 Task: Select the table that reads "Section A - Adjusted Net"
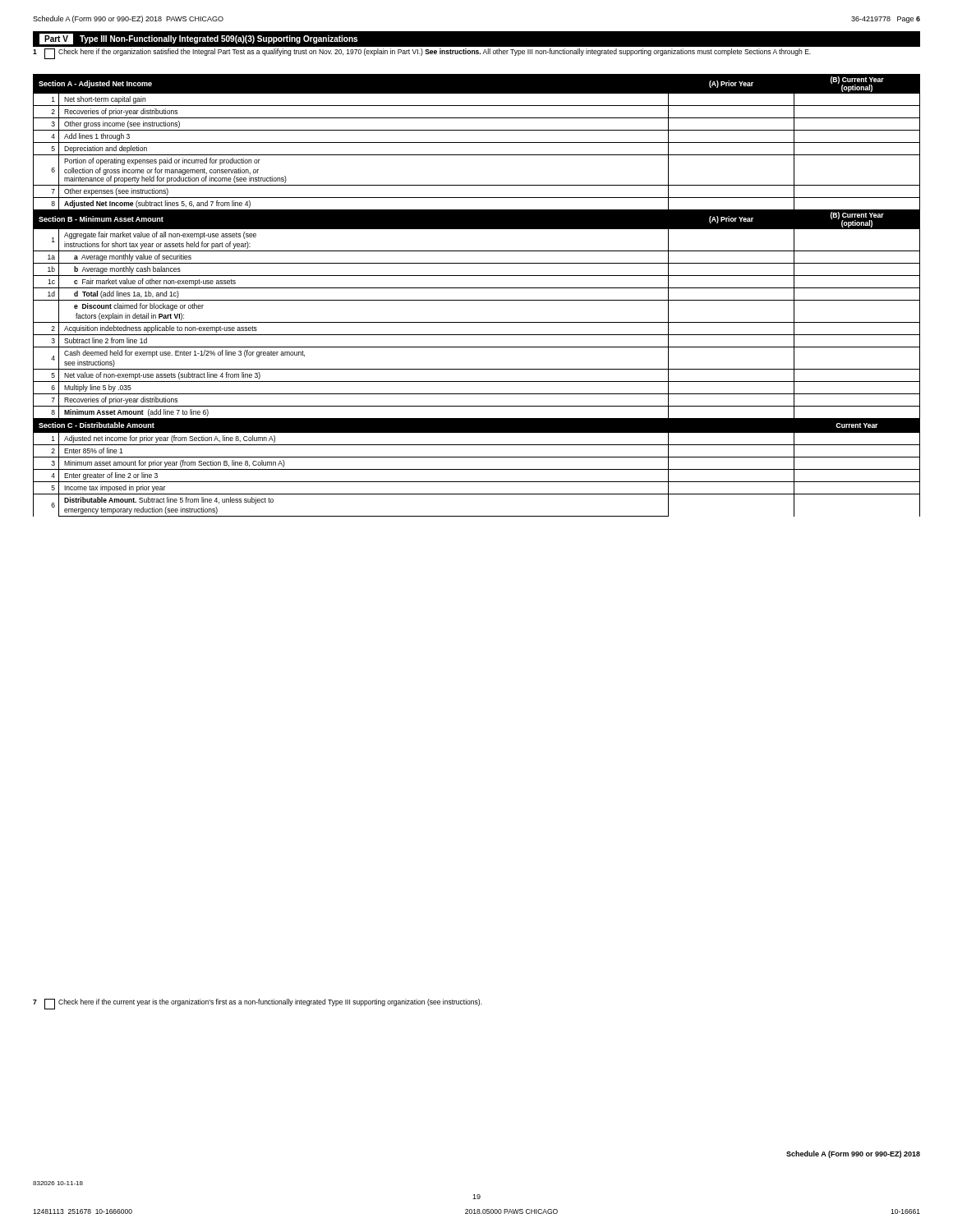click(x=476, y=295)
